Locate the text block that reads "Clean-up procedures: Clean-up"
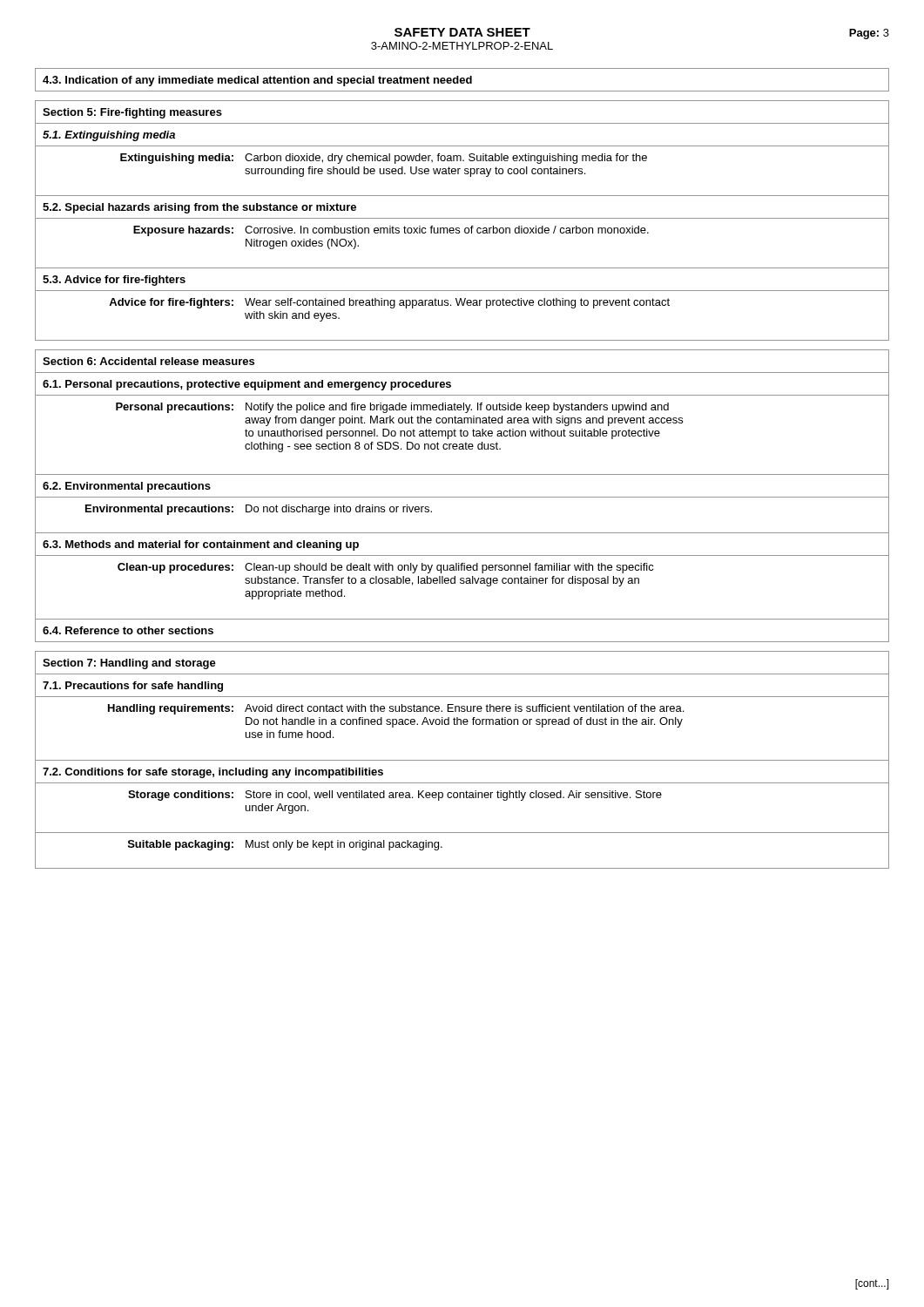 click(x=462, y=580)
